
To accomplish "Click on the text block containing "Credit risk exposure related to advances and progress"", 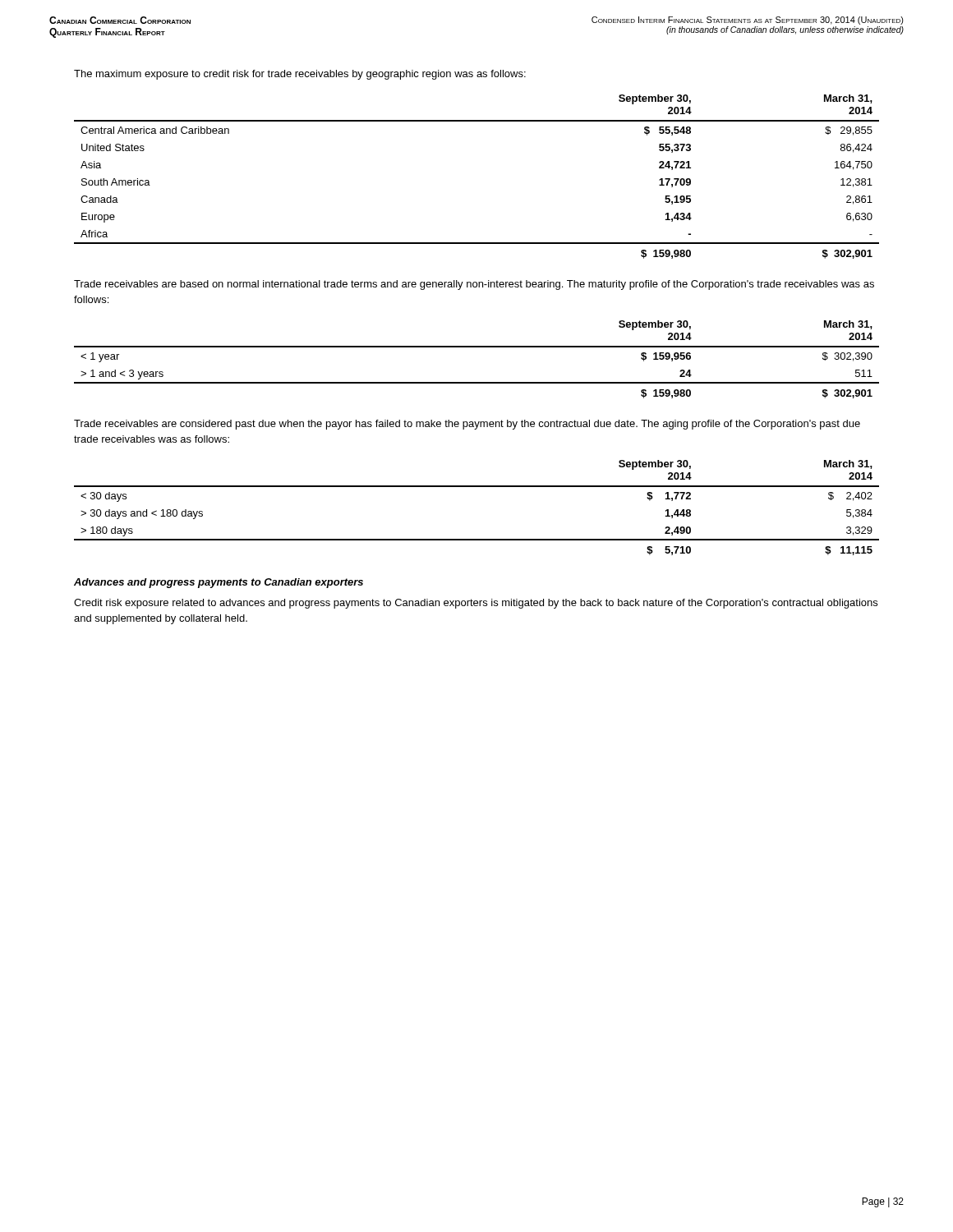I will click(476, 610).
